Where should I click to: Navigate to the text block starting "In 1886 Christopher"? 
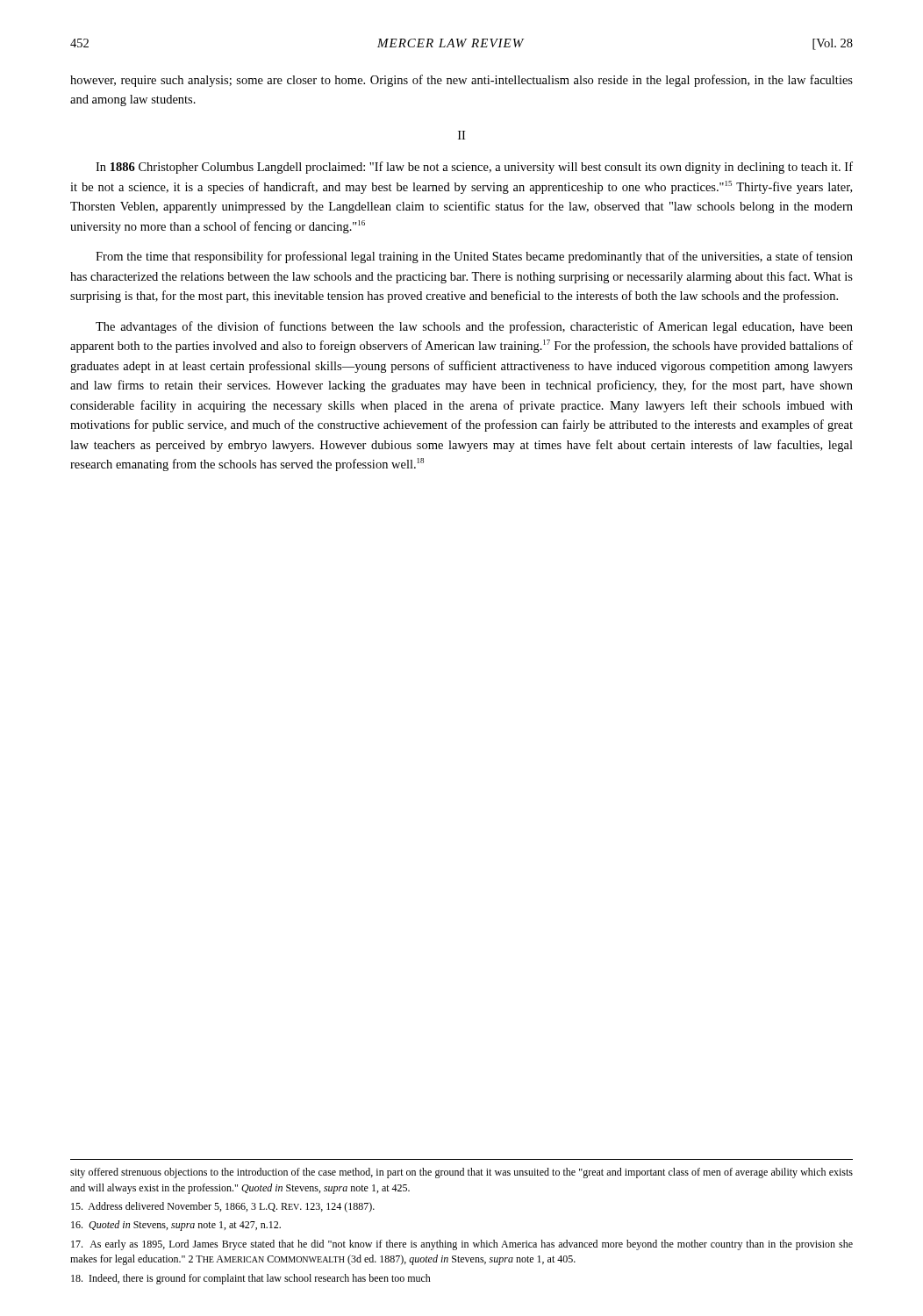click(462, 197)
